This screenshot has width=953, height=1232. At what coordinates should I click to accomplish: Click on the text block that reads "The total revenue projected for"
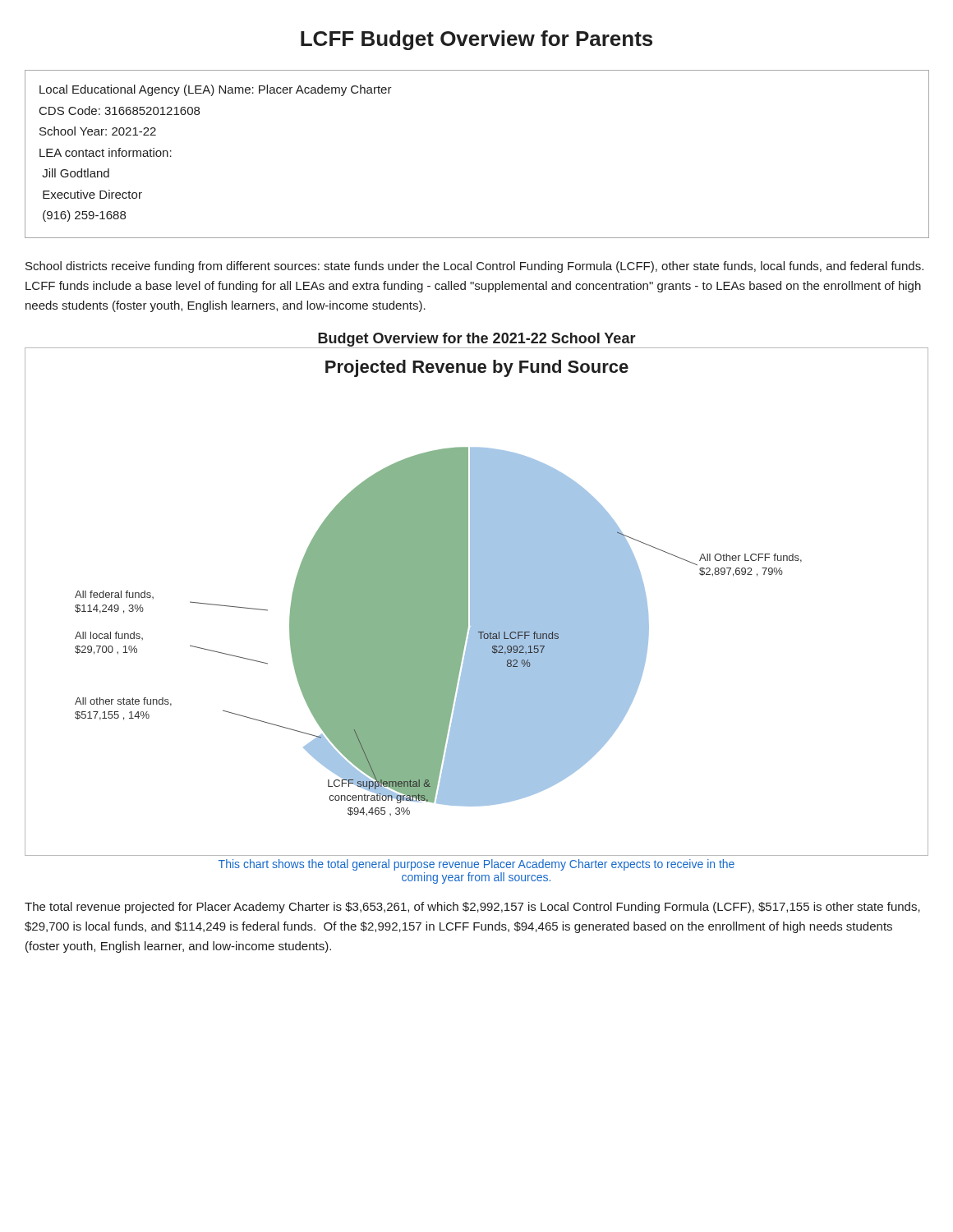[x=473, y=926]
